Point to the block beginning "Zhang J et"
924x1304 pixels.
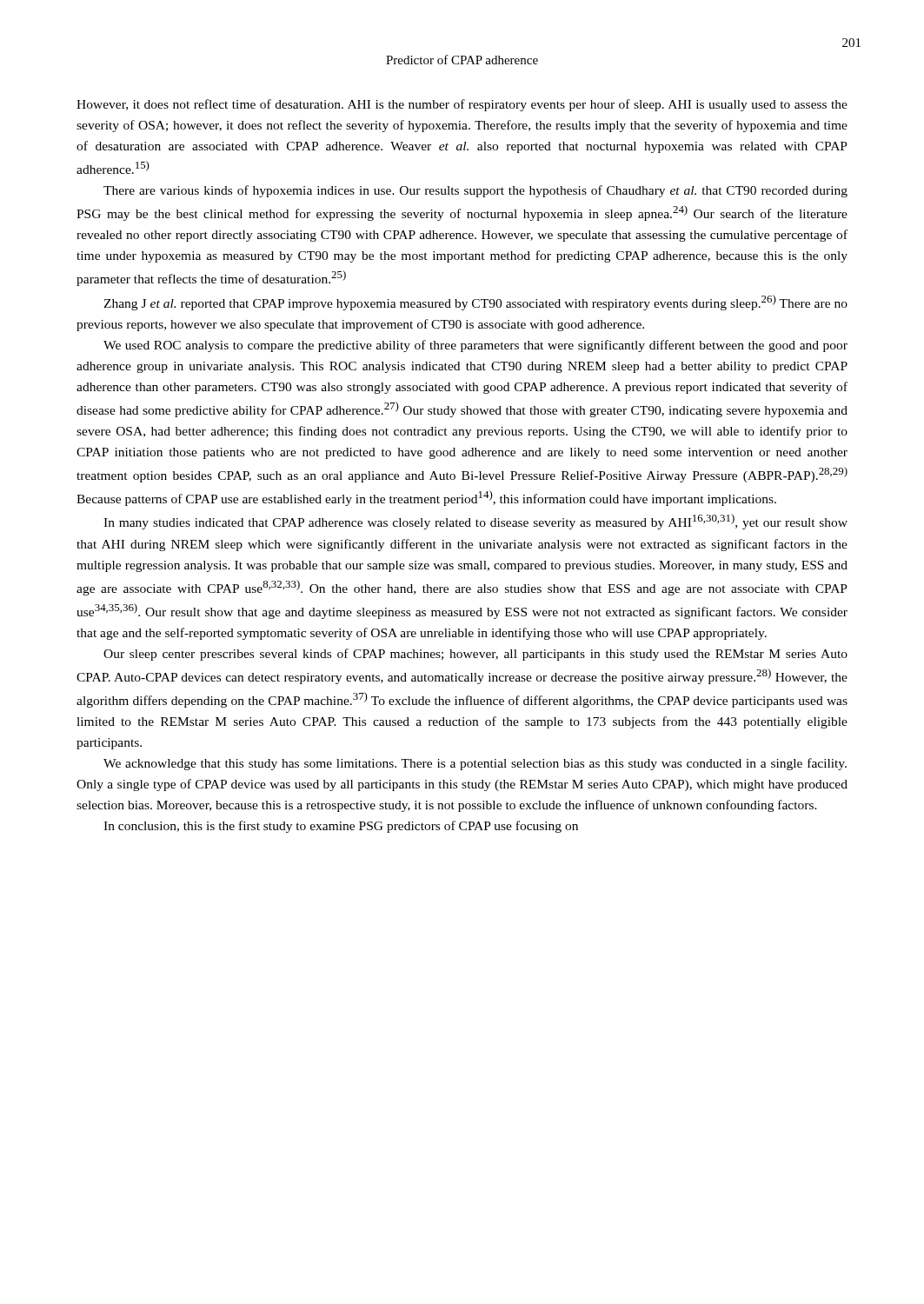point(462,312)
